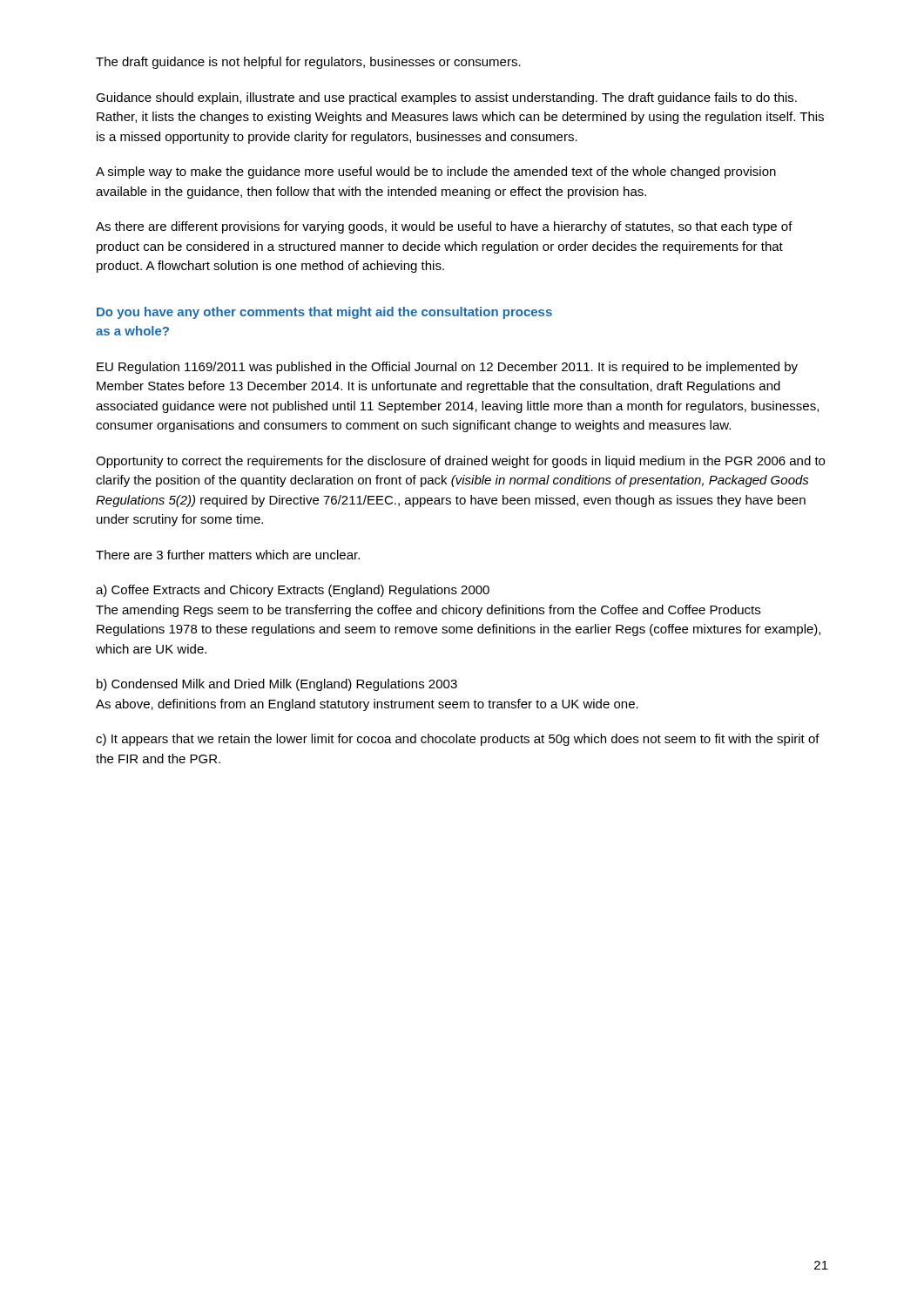Point to the block beginning "Guidance should explain, illustrate and use practical examples"
Image resolution: width=924 pixels, height=1307 pixels.
[x=460, y=116]
